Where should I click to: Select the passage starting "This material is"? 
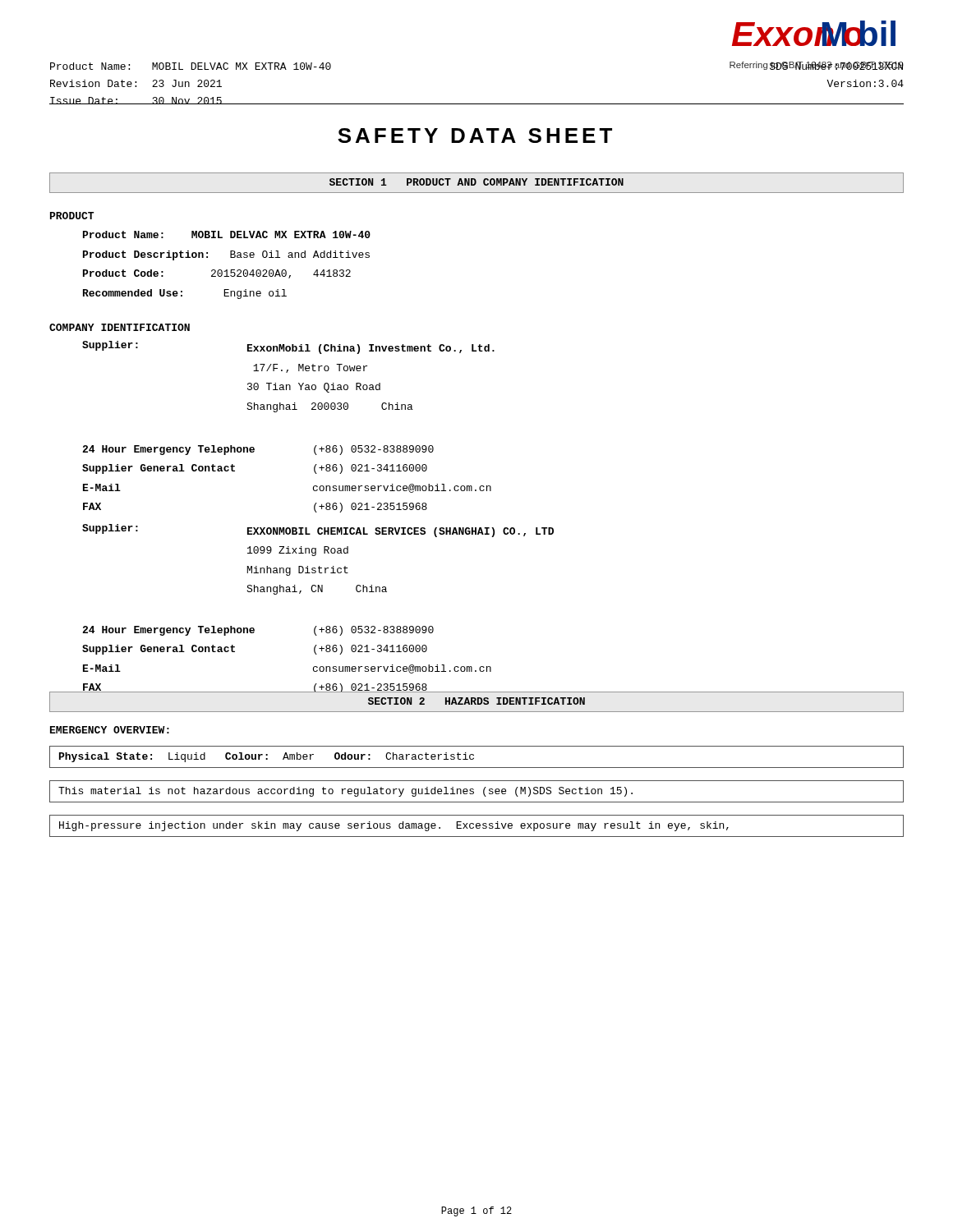click(x=347, y=791)
